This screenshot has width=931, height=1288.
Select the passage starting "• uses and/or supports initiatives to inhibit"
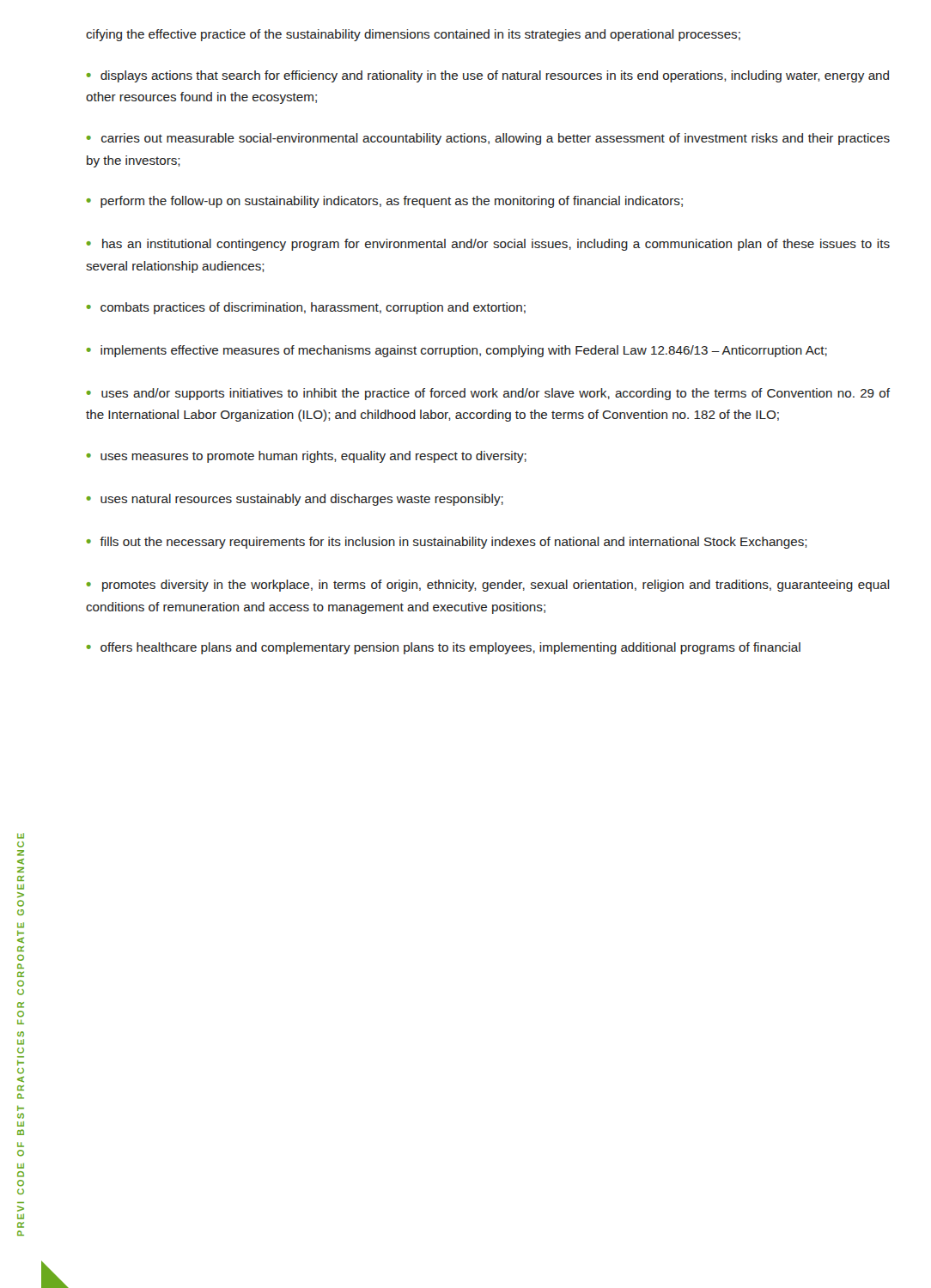488,403
